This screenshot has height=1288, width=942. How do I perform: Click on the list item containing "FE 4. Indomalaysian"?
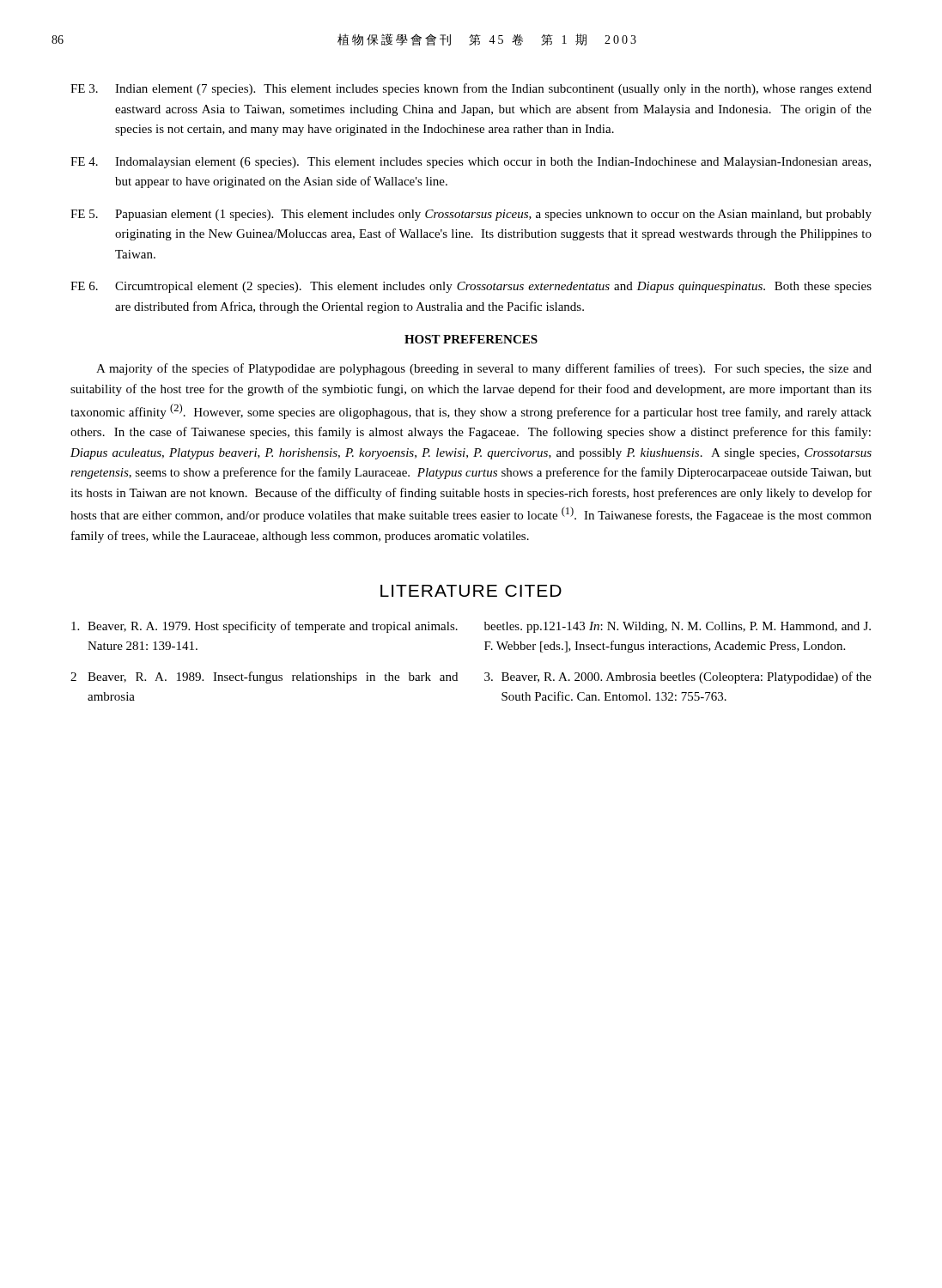[x=471, y=172]
